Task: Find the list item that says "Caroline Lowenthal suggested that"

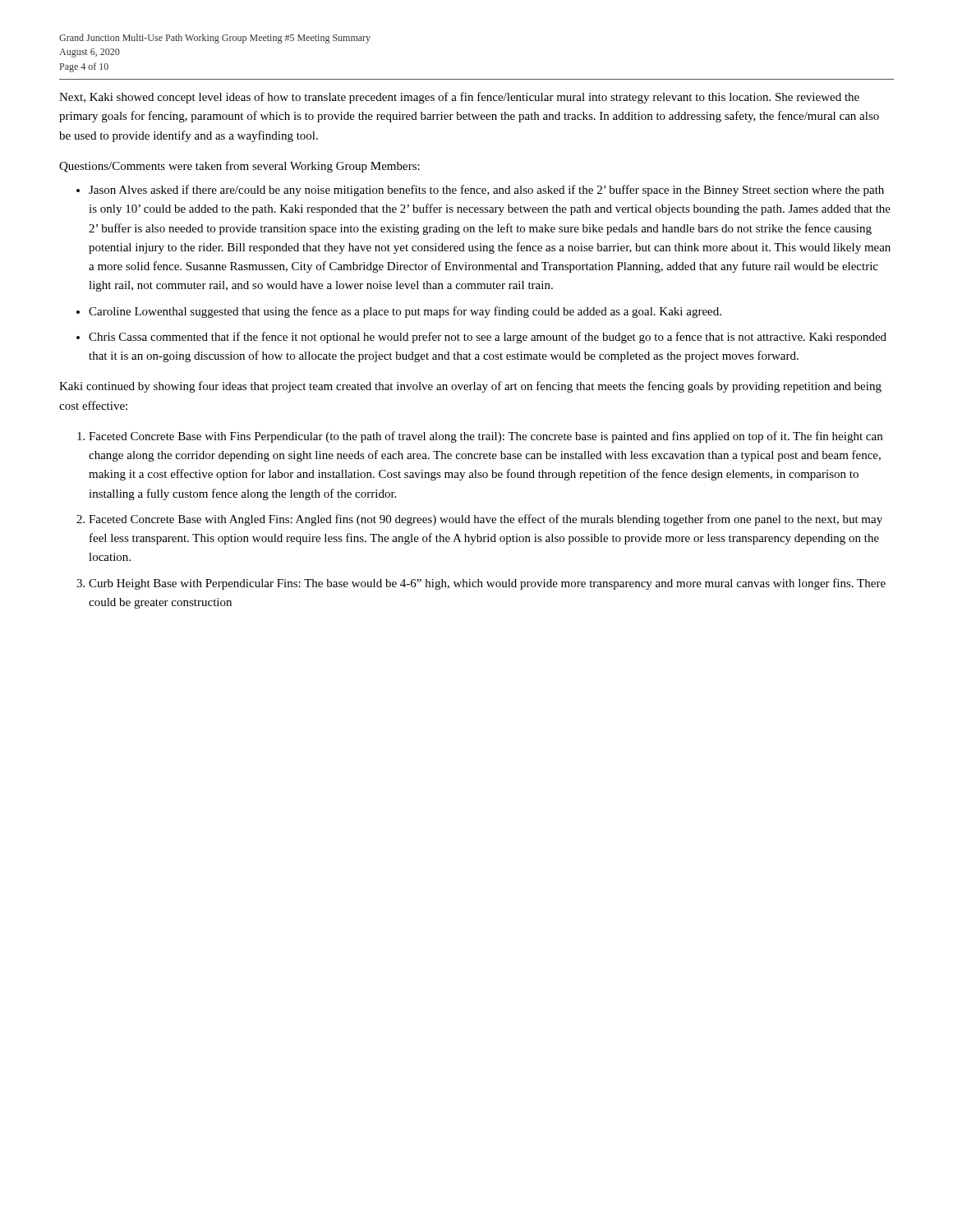Action: [x=405, y=311]
